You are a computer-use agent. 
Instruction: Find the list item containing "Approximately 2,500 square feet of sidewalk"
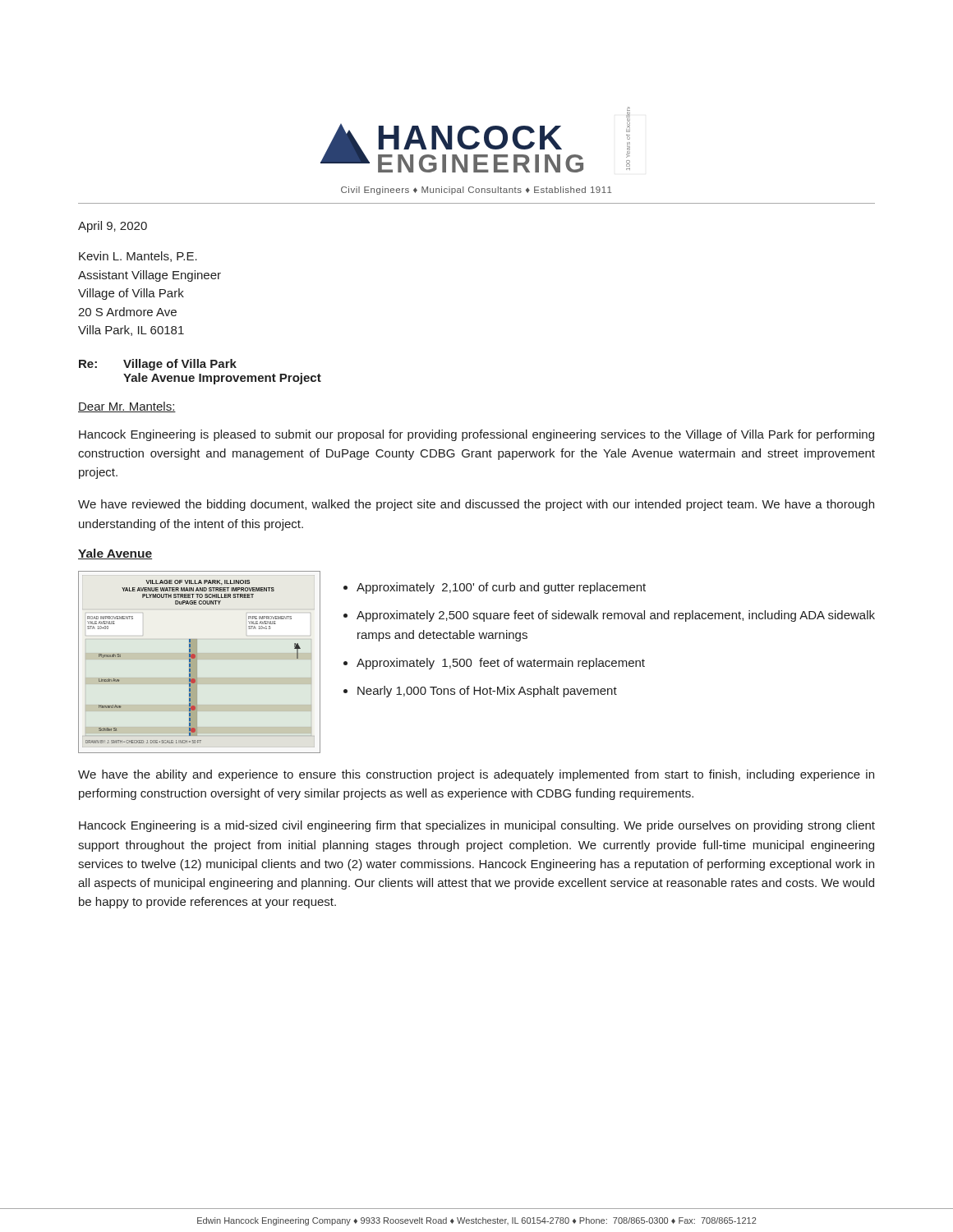click(x=616, y=624)
